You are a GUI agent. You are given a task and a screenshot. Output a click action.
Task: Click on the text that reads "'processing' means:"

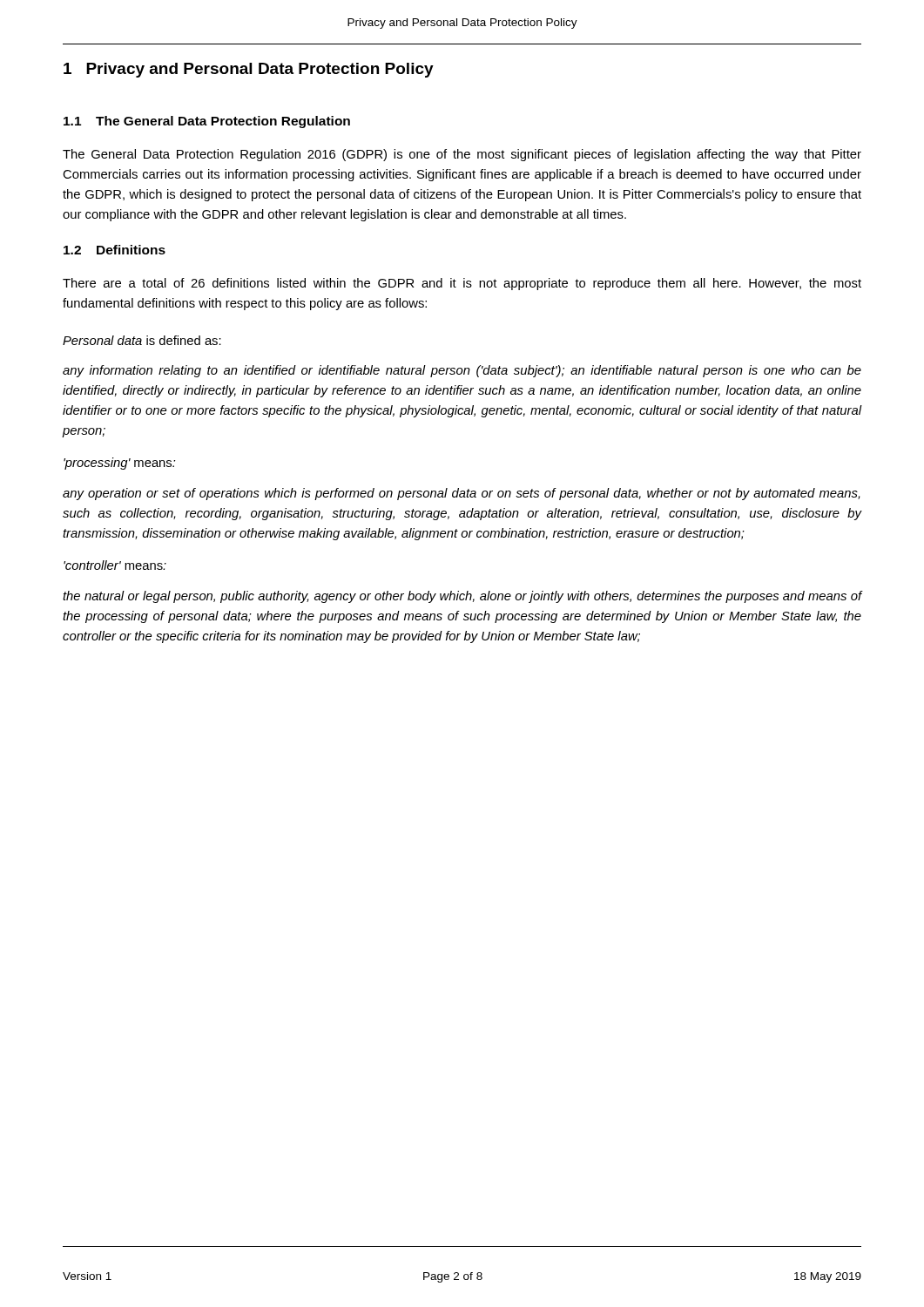pos(119,464)
